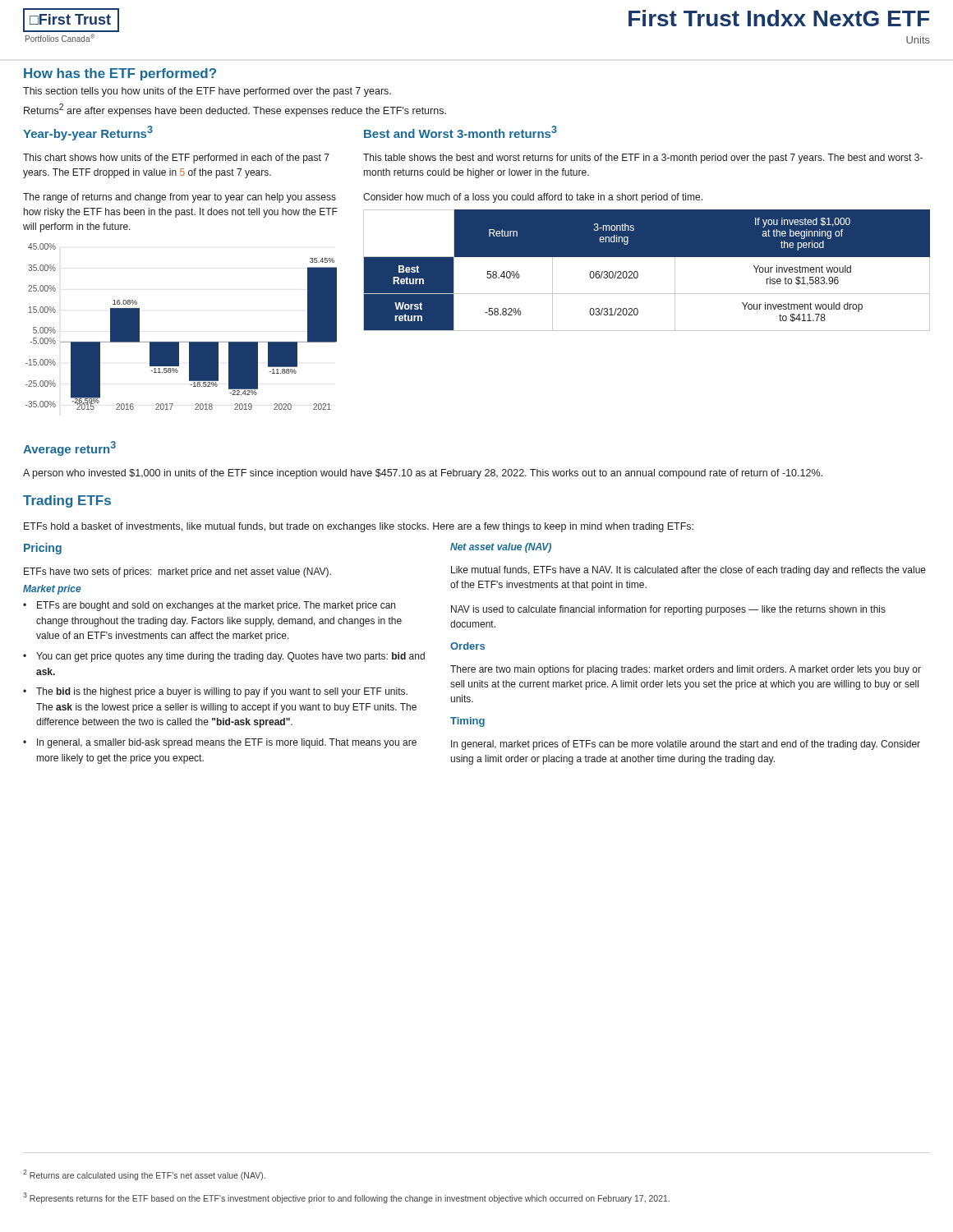This screenshot has height=1232, width=953.
Task: Find "How has the ETF performed?" on this page
Action: click(120, 73)
